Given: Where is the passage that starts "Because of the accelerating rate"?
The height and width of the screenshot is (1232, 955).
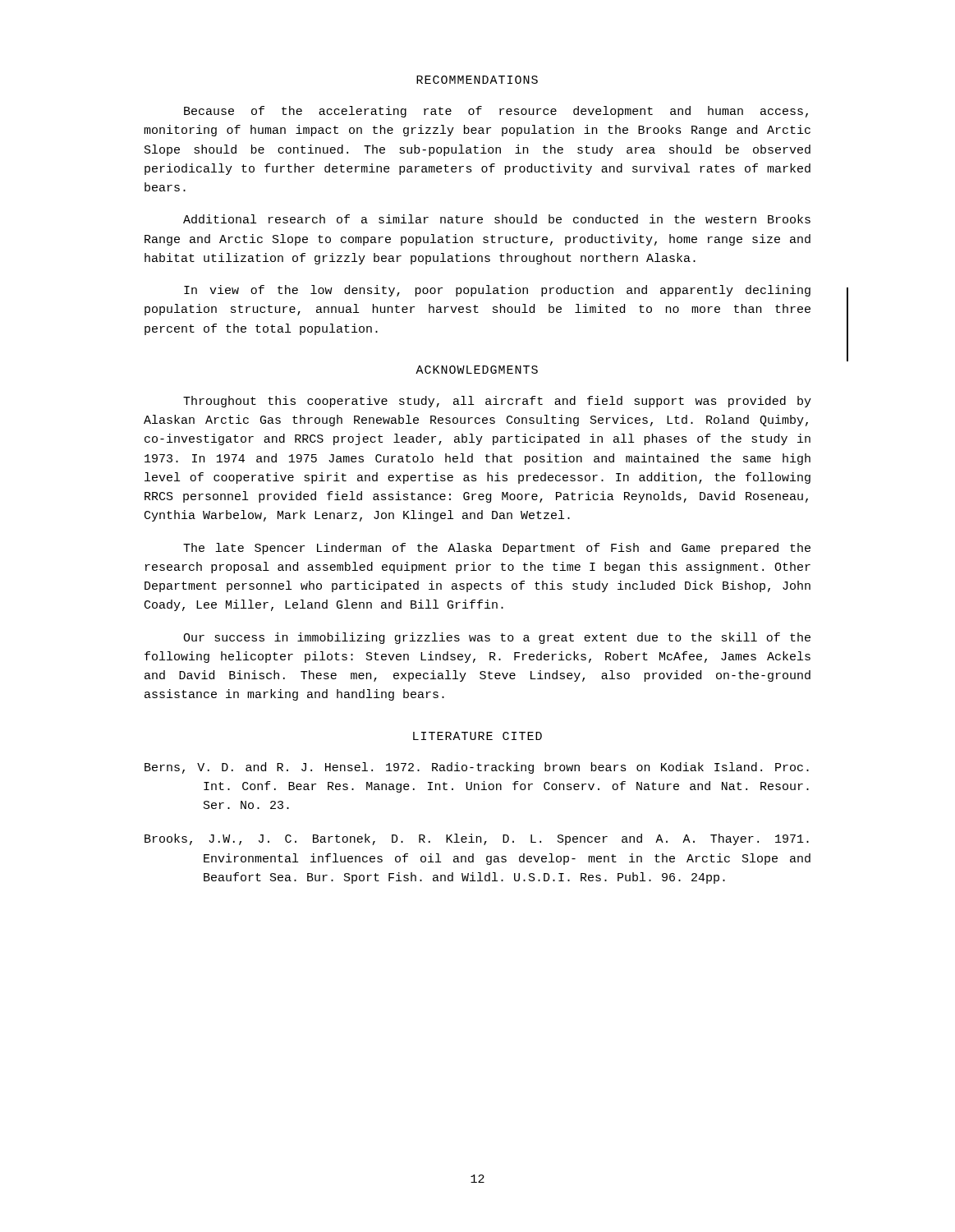Looking at the screenshot, I should point(478,150).
